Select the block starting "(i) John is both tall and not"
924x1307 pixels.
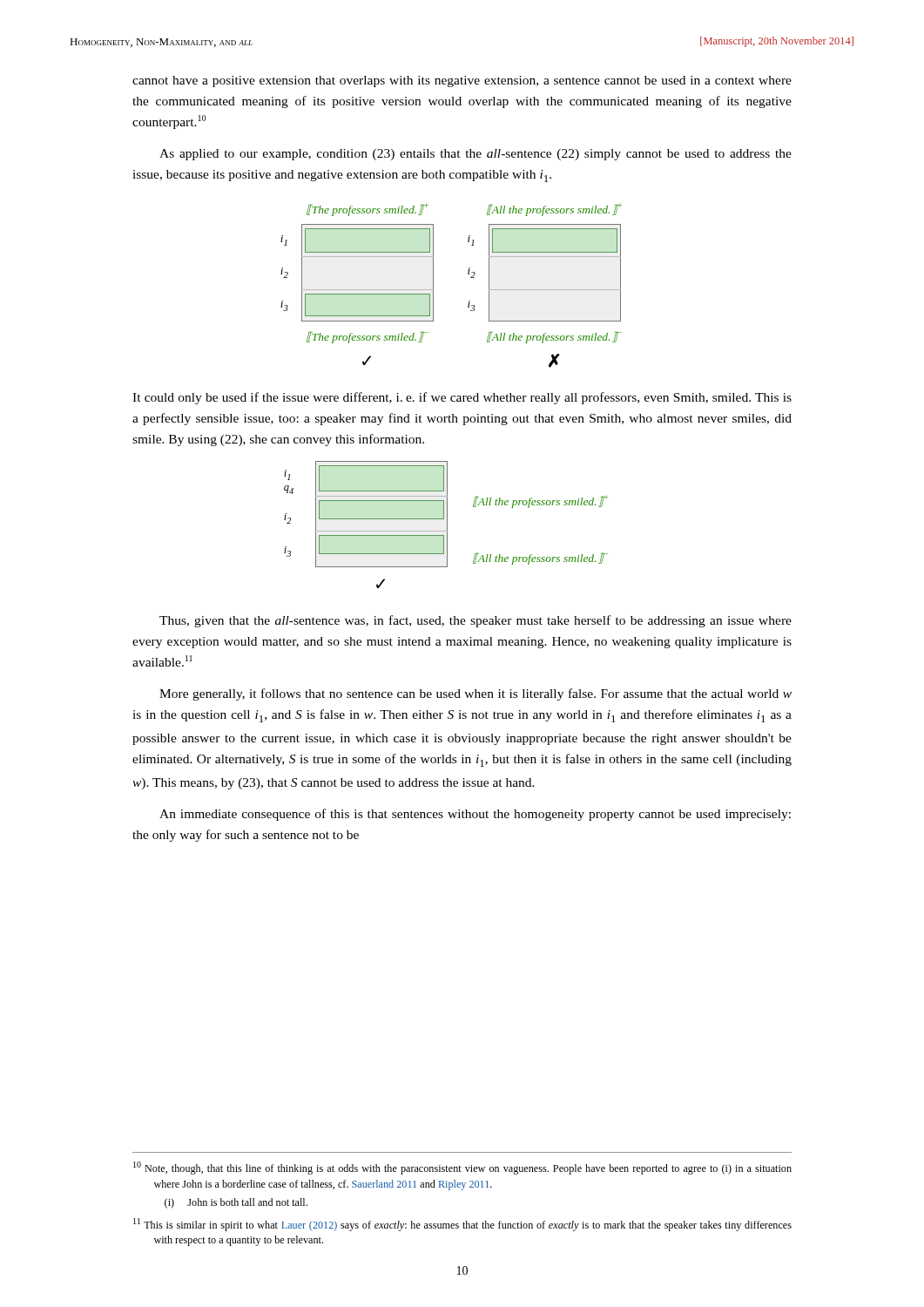(x=236, y=1203)
